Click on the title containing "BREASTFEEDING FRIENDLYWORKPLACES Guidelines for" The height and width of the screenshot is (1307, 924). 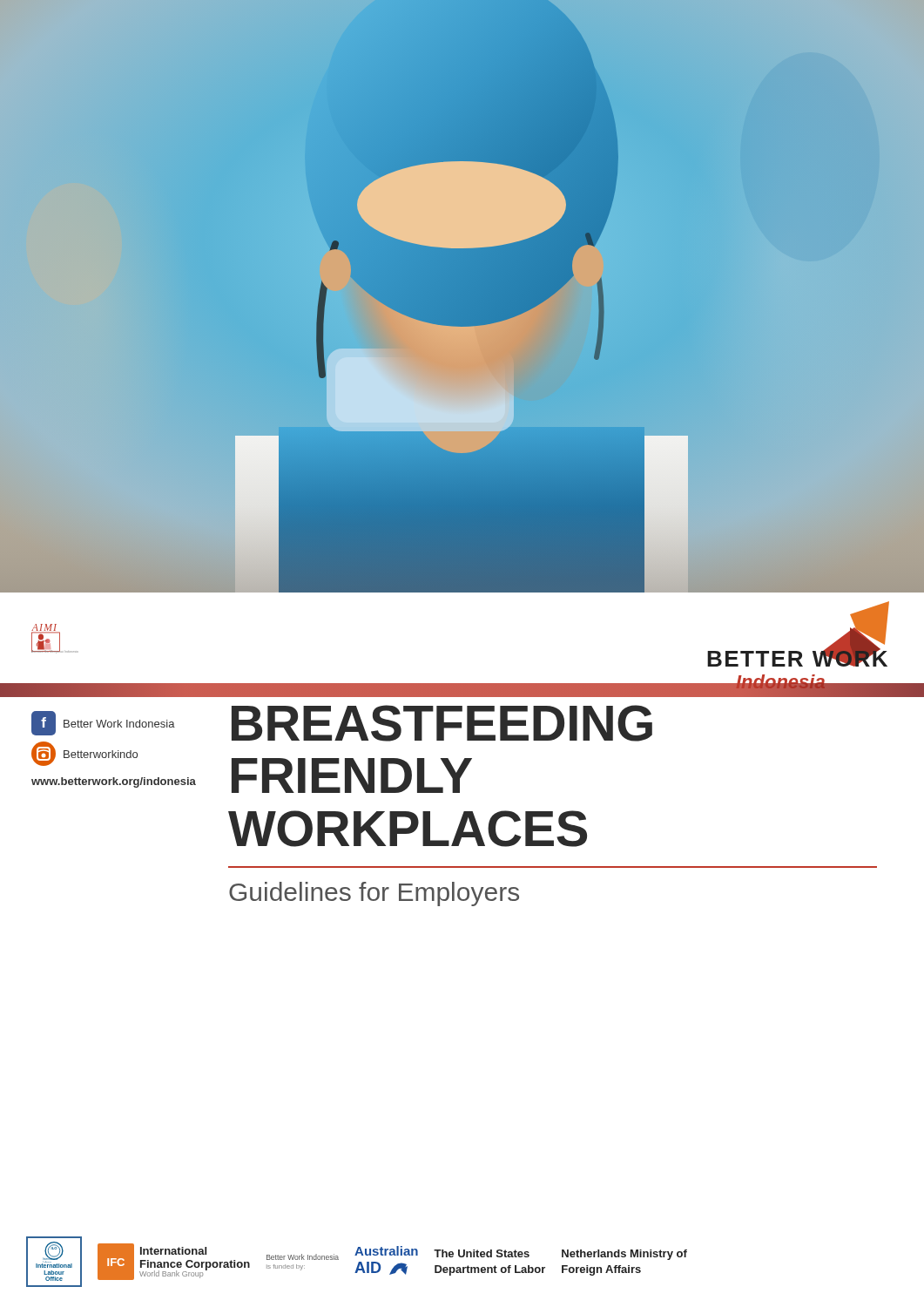566,802
